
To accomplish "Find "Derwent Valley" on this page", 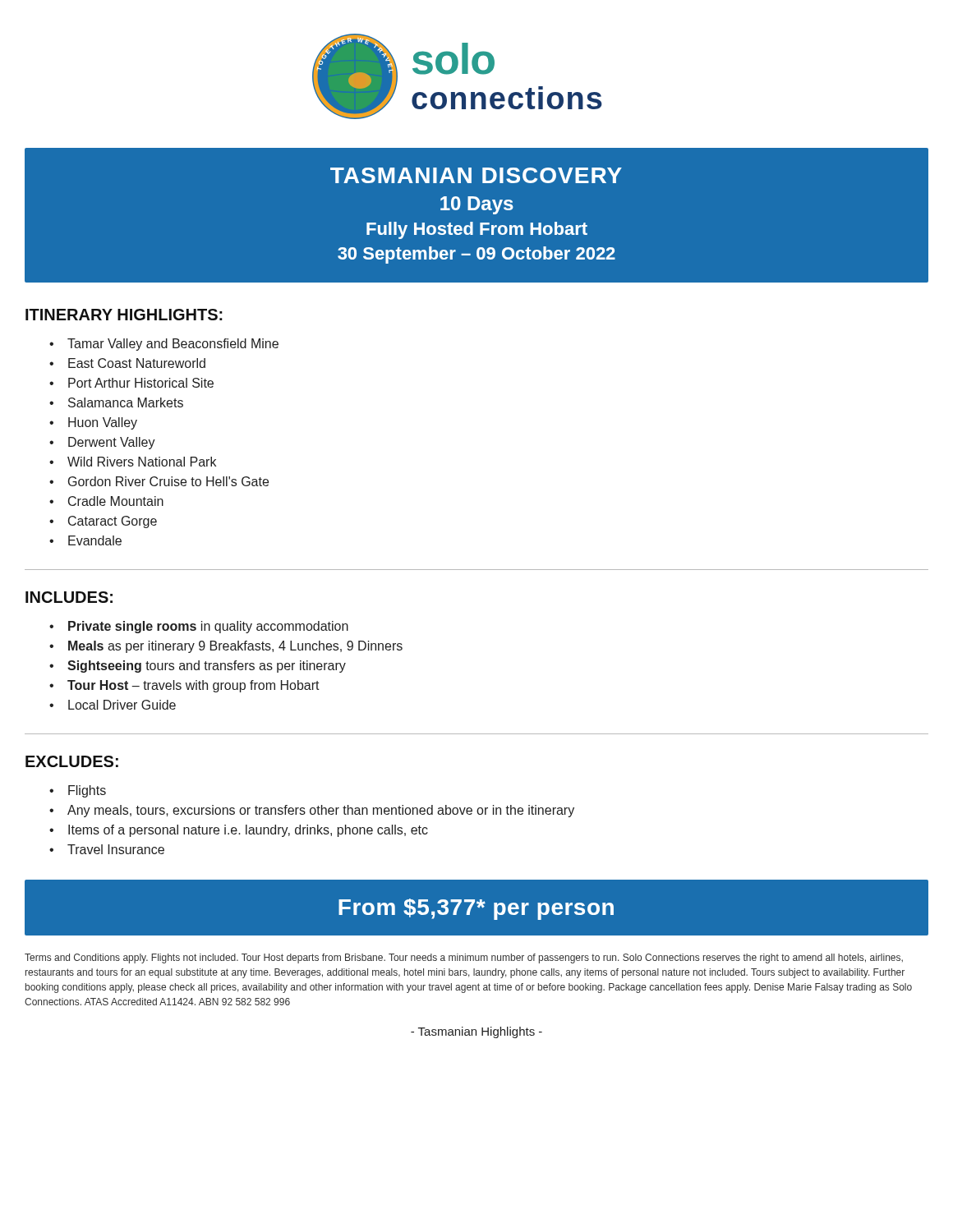I will [x=111, y=442].
